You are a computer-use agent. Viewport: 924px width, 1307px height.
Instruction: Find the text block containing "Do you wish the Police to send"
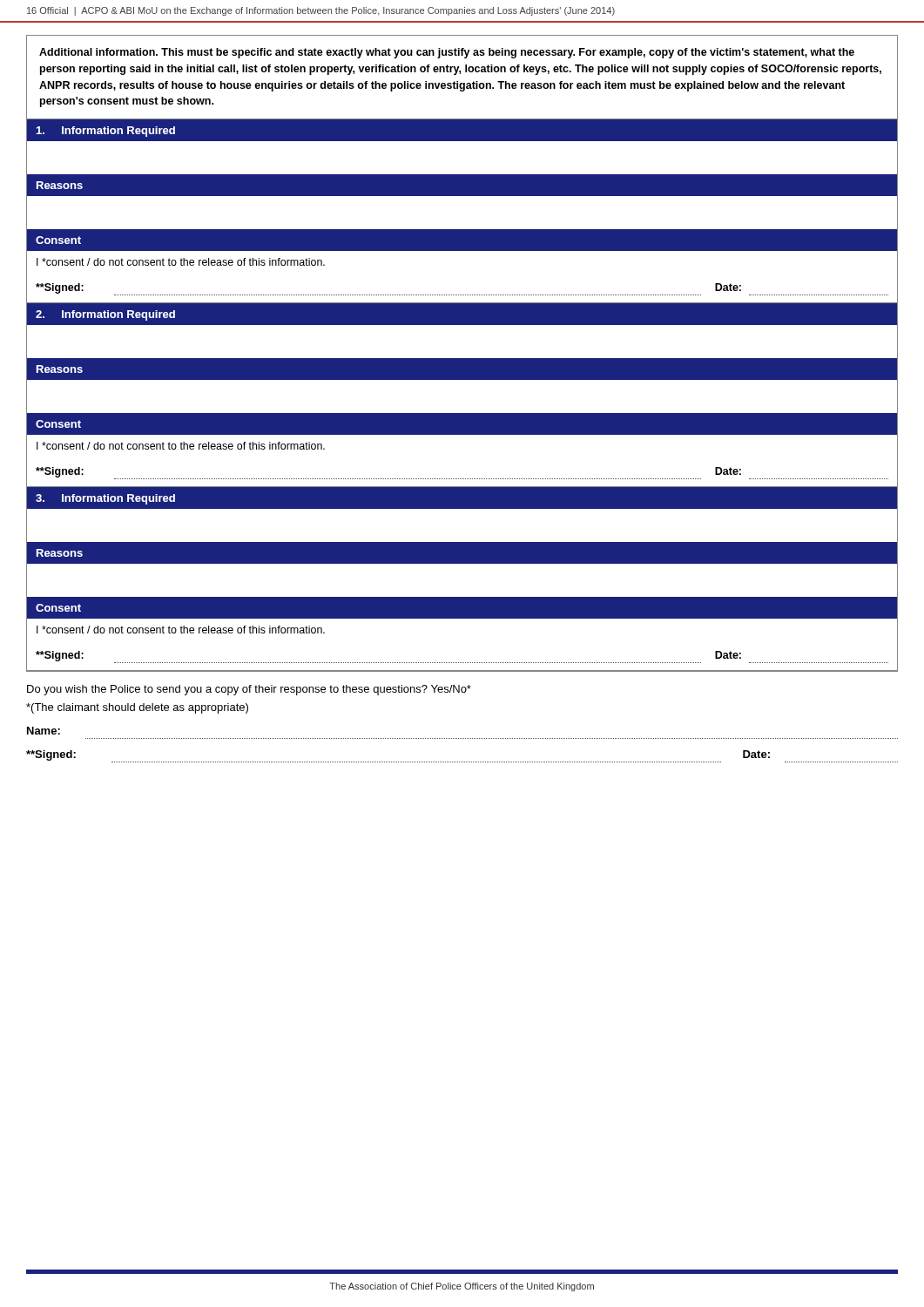(x=249, y=689)
